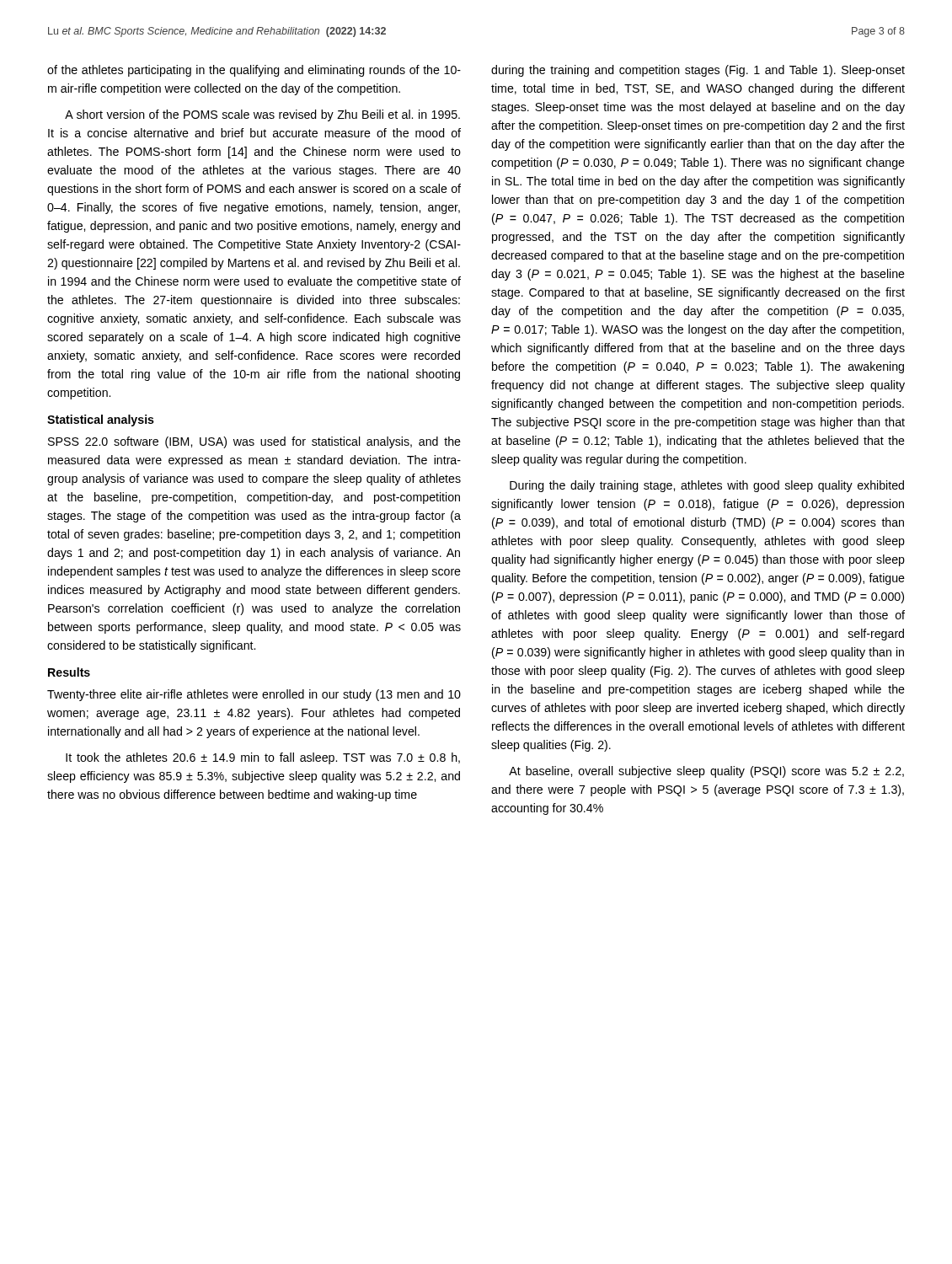Navigate to the text block starting "SPSS 22.0 software (IBM,"
Viewport: 952px width, 1264px height.
click(254, 544)
